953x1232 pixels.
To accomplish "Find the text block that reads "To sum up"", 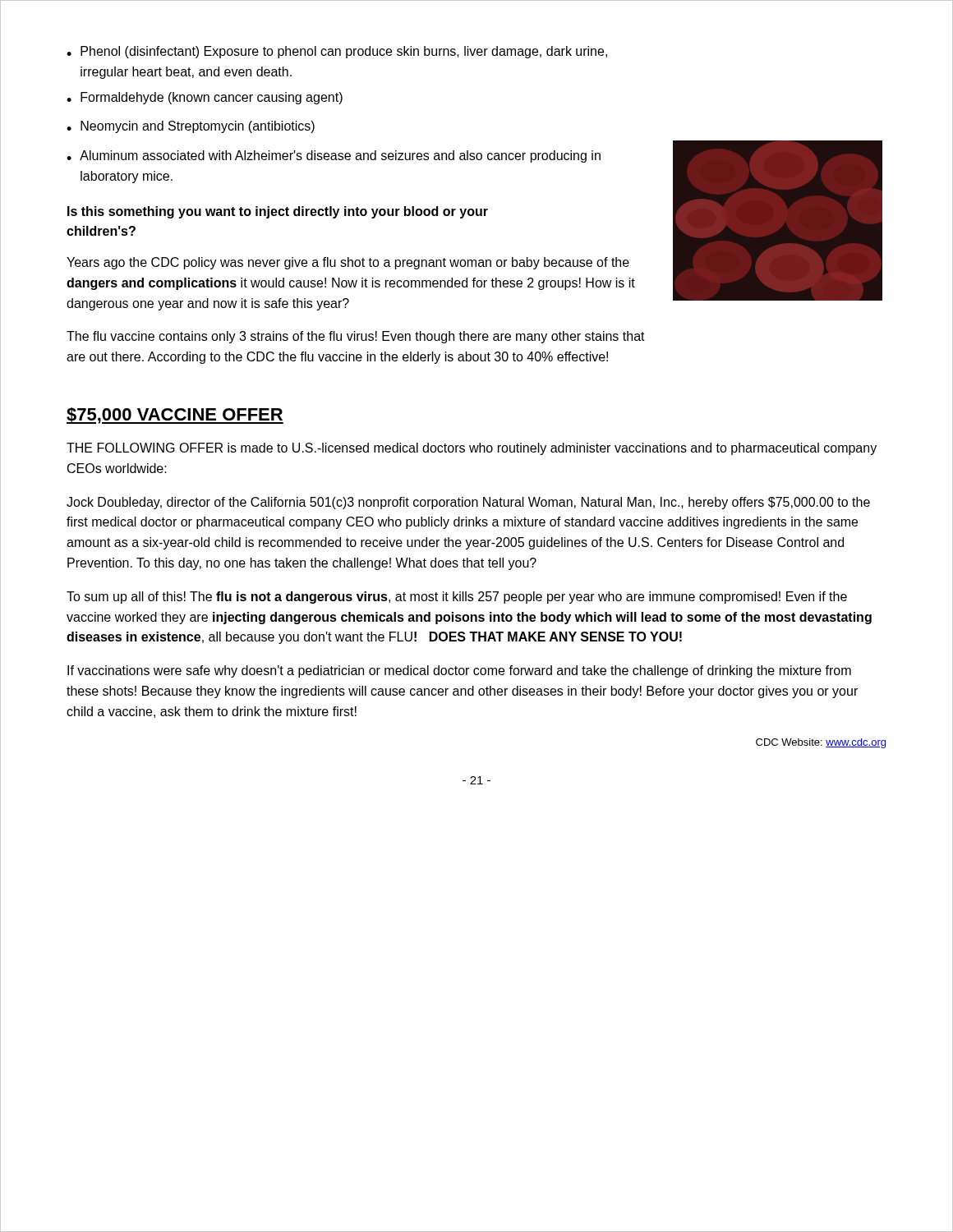I will 469,617.
